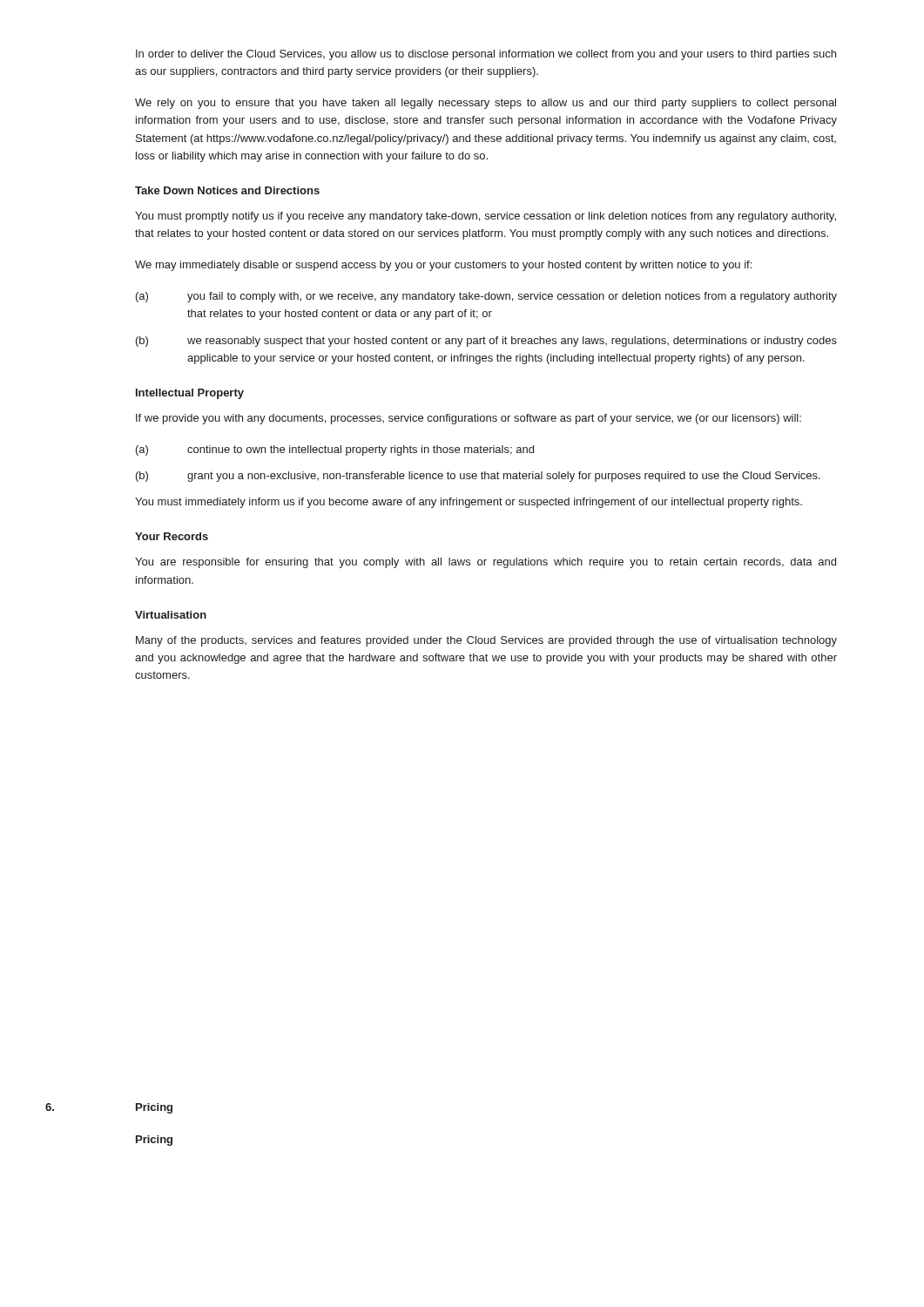The image size is (924, 1307).
Task: Click on the element starting "Take Down Notices and Directions"
Action: click(x=227, y=190)
